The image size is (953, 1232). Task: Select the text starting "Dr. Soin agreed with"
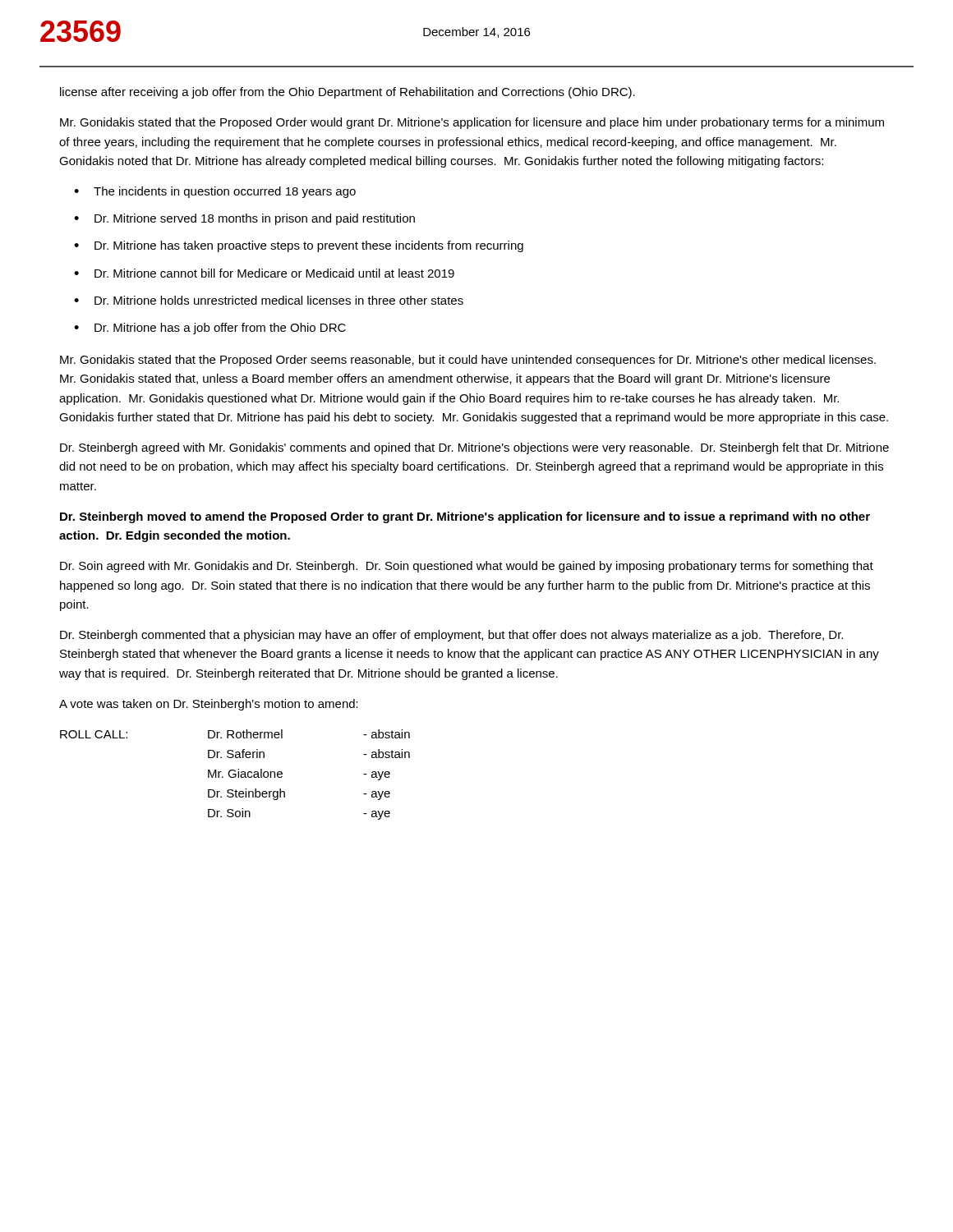coord(466,585)
